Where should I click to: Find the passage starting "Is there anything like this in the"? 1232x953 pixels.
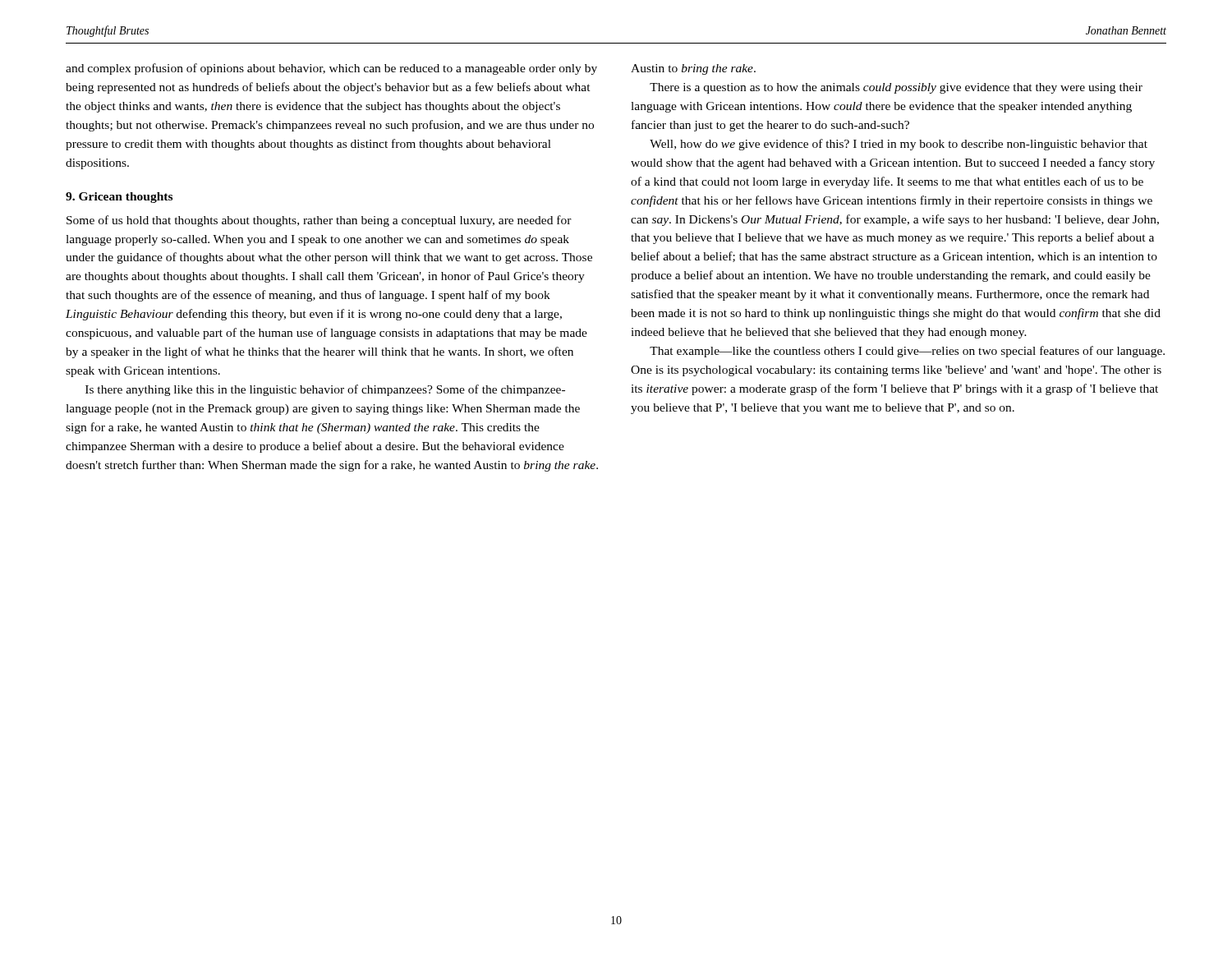(x=333, y=427)
